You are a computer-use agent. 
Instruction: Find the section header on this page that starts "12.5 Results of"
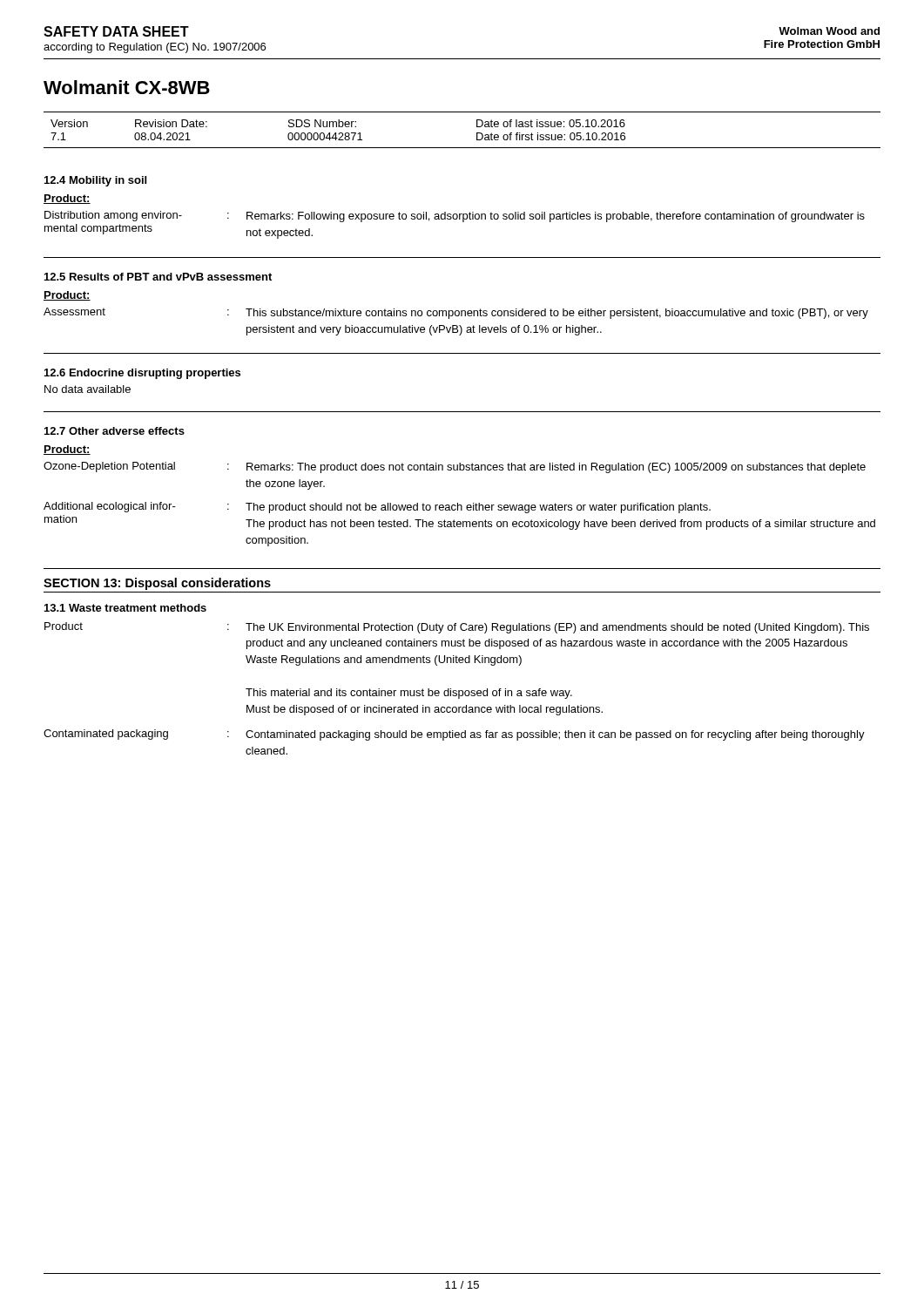click(158, 276)
